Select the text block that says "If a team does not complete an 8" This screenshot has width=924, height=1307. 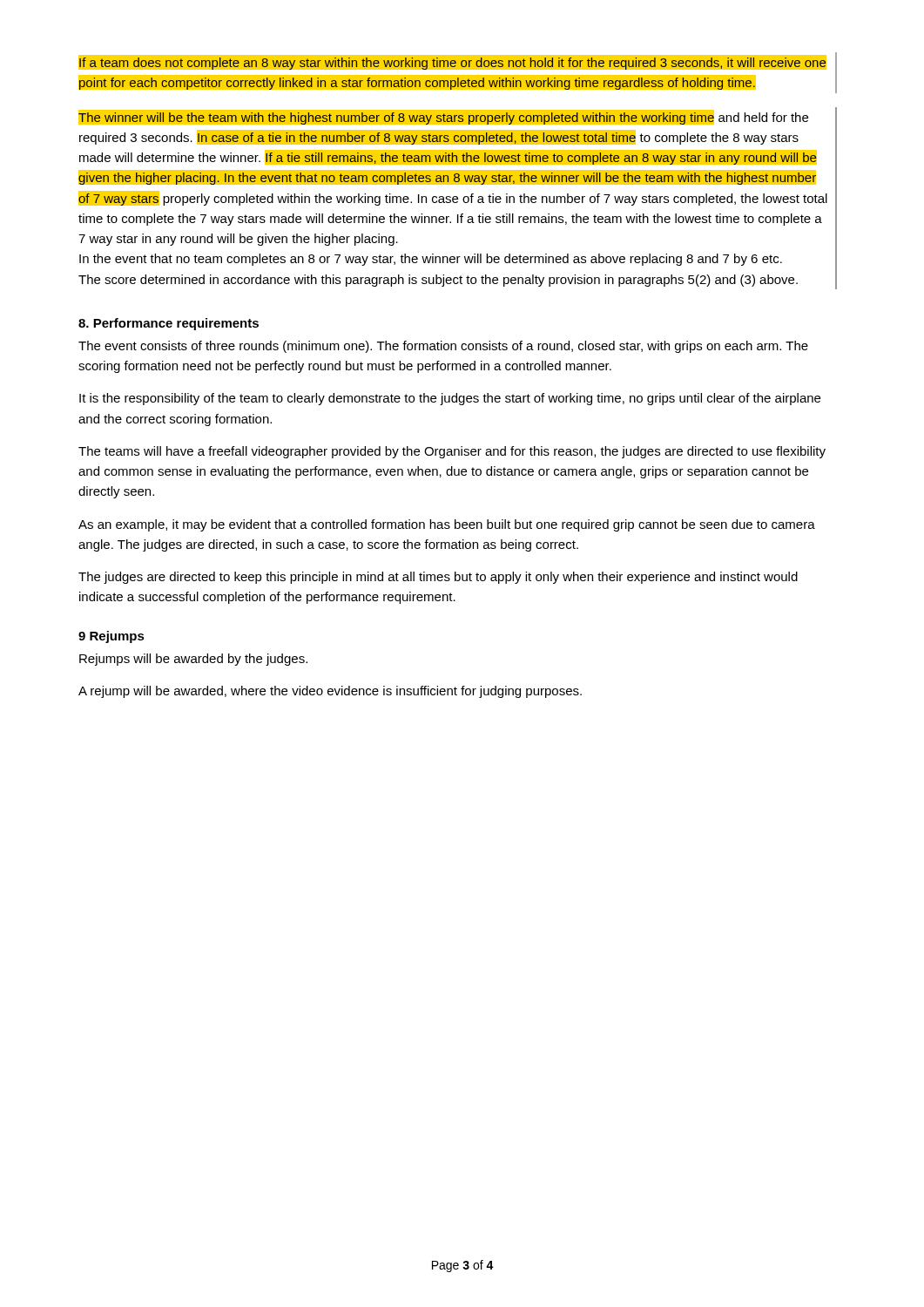click(x=452, y=72)
